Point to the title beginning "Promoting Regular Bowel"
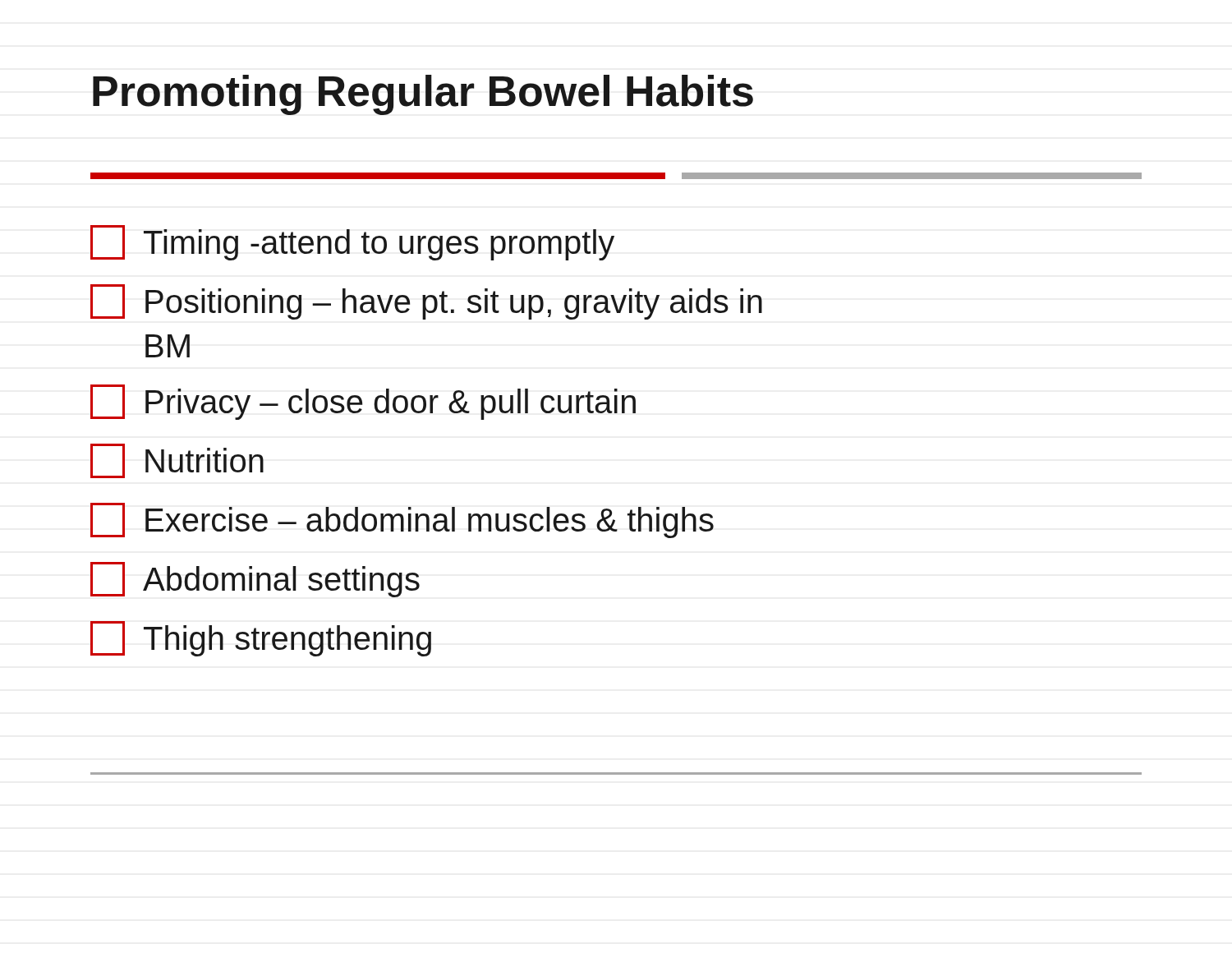The width and height of the screenshot is (1232, 953). [423, 91]
